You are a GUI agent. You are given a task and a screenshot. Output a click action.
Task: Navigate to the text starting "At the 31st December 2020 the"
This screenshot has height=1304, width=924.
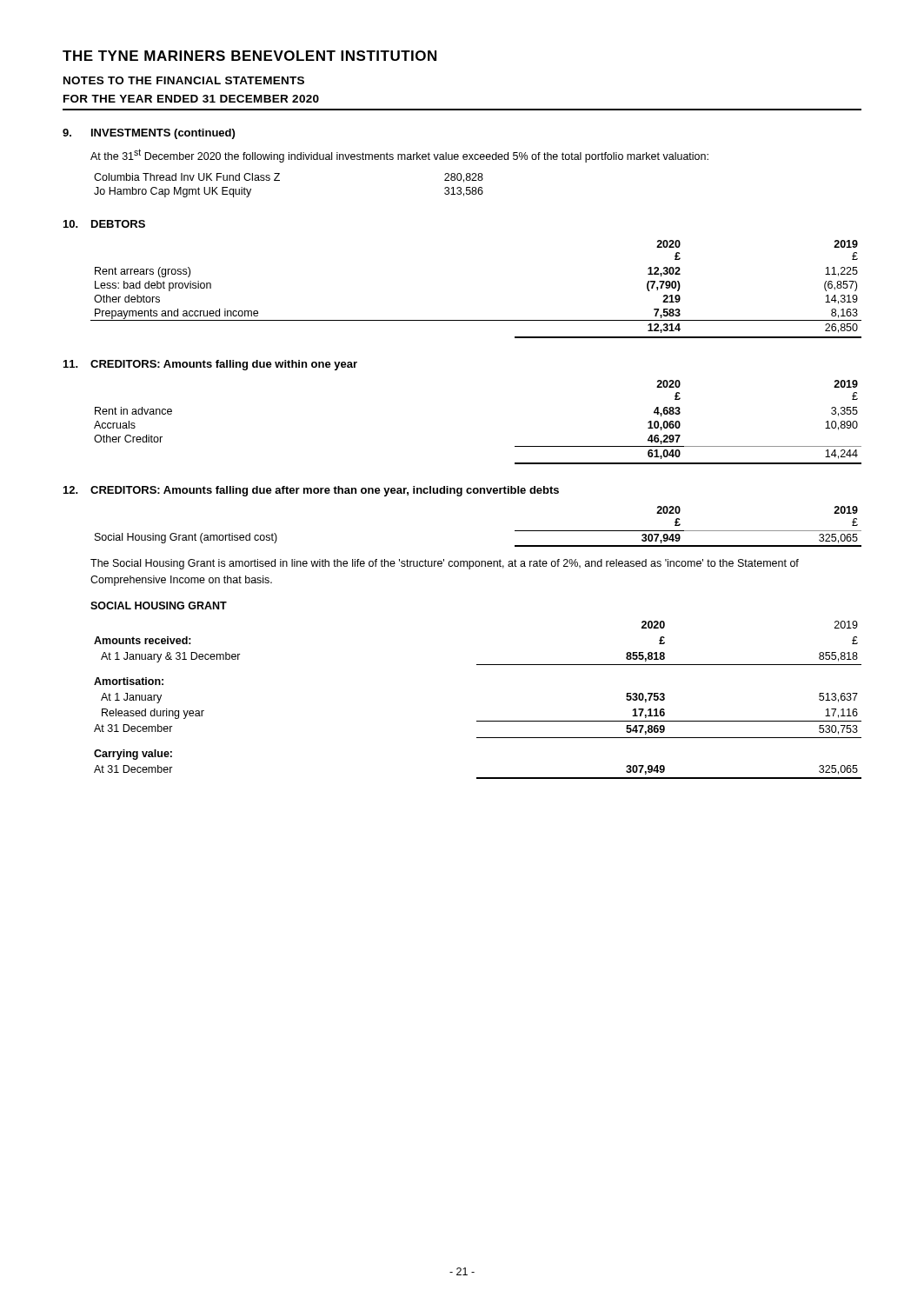pyautogui.click(x=400, y=155)
